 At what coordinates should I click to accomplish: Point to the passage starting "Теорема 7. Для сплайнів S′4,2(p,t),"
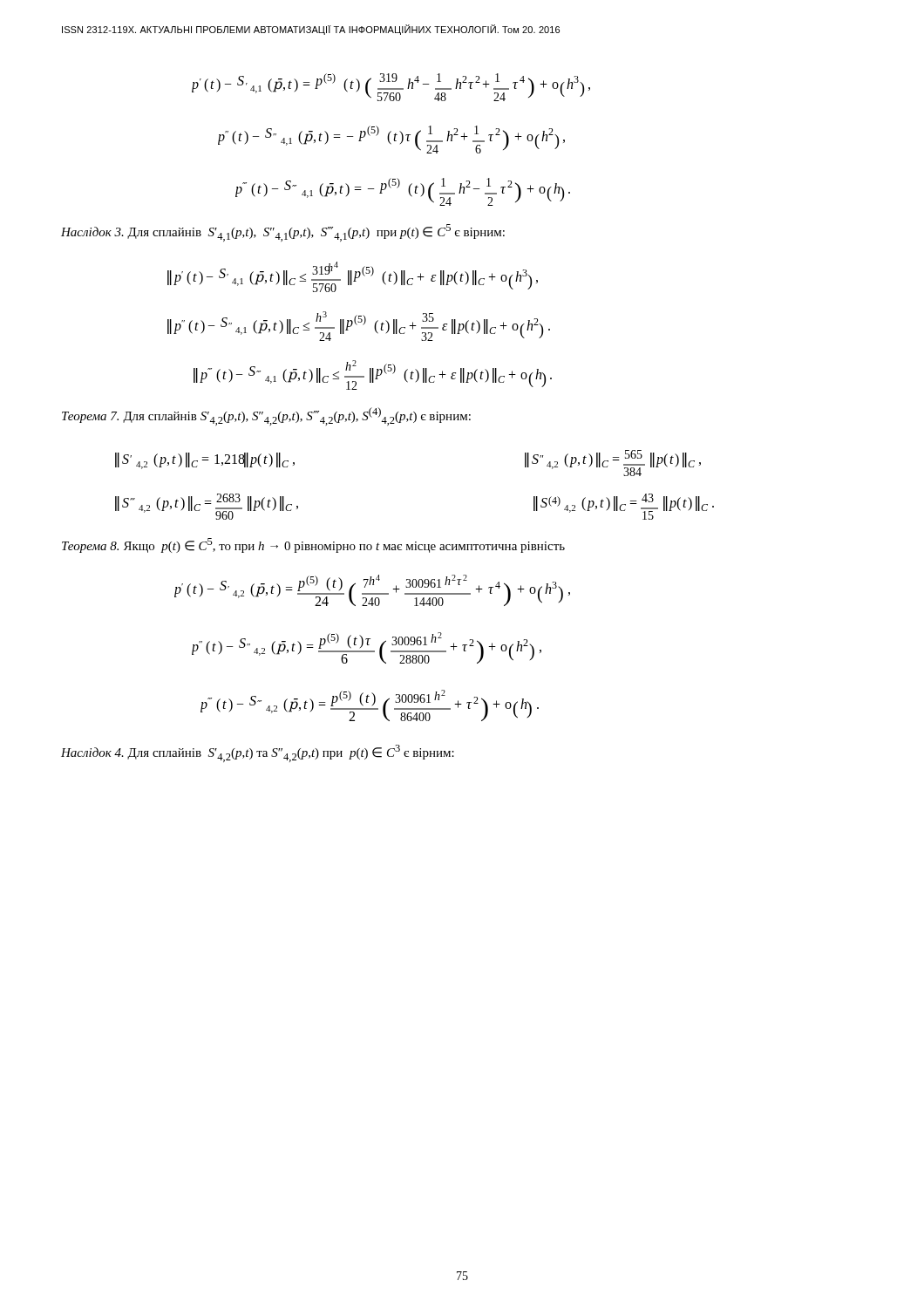point(266,416)
